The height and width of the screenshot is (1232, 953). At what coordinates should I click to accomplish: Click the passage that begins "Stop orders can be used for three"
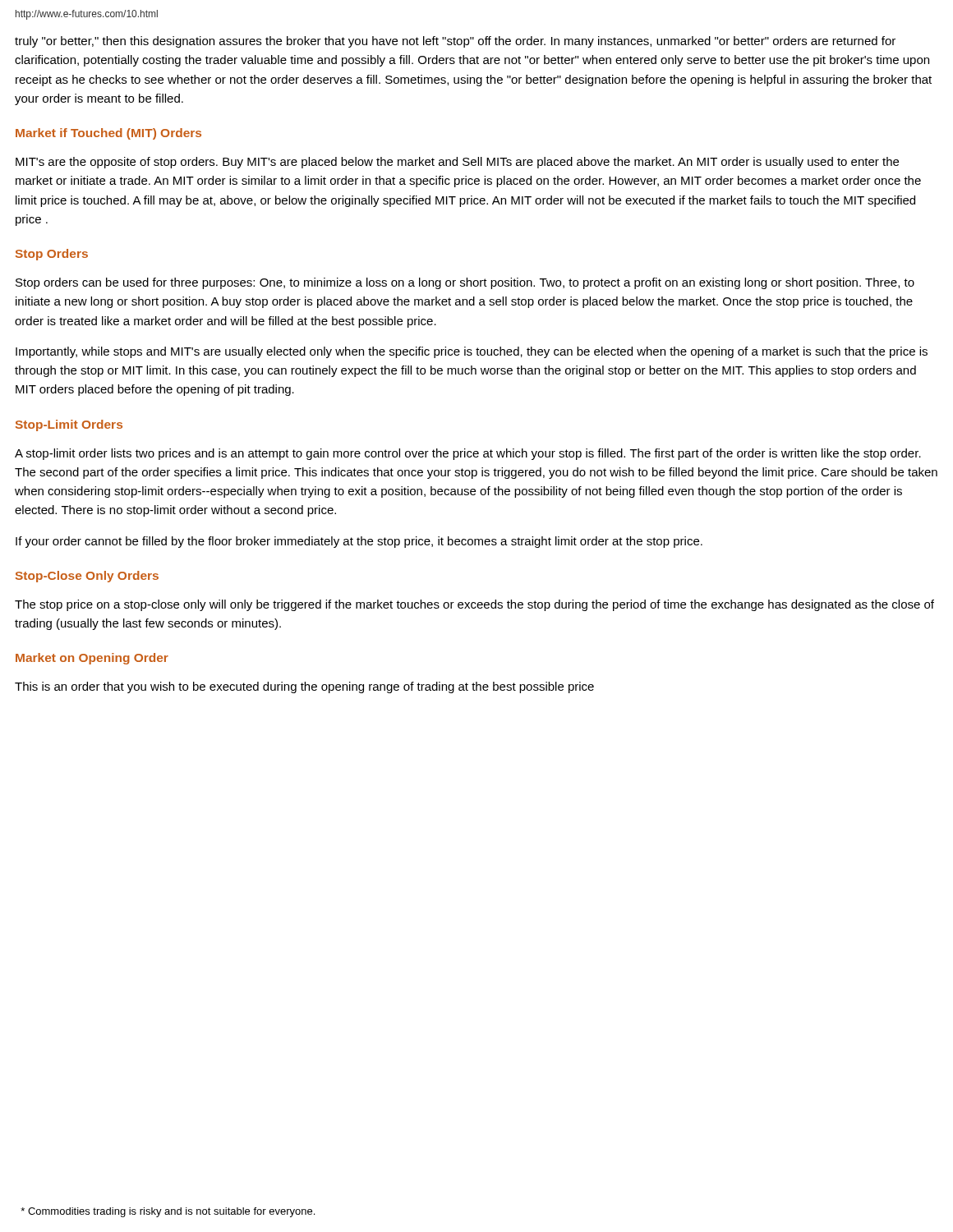(465, 301)
